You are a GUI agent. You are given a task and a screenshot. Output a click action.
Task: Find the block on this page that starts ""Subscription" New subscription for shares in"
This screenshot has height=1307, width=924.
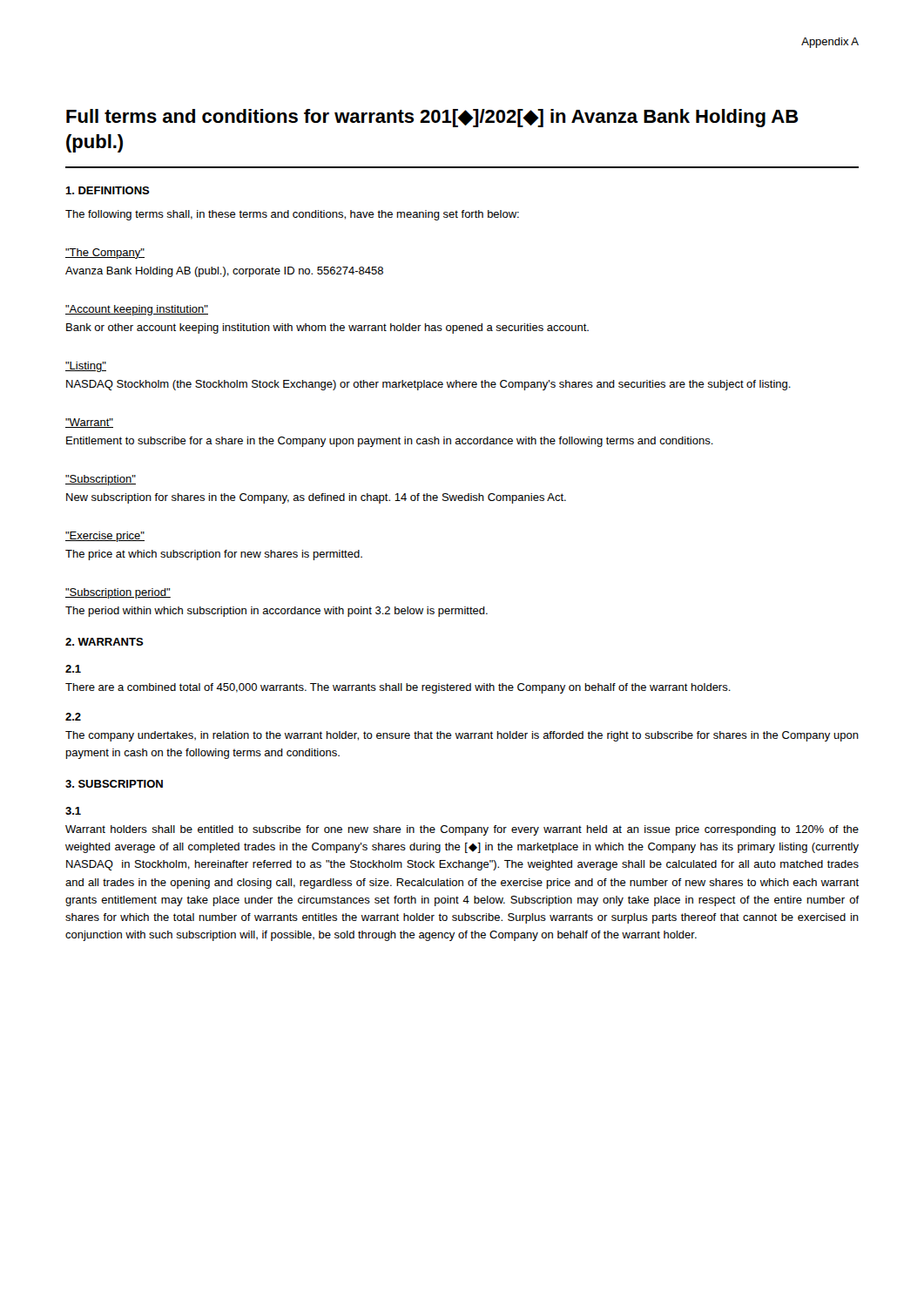tap(316, 487)
